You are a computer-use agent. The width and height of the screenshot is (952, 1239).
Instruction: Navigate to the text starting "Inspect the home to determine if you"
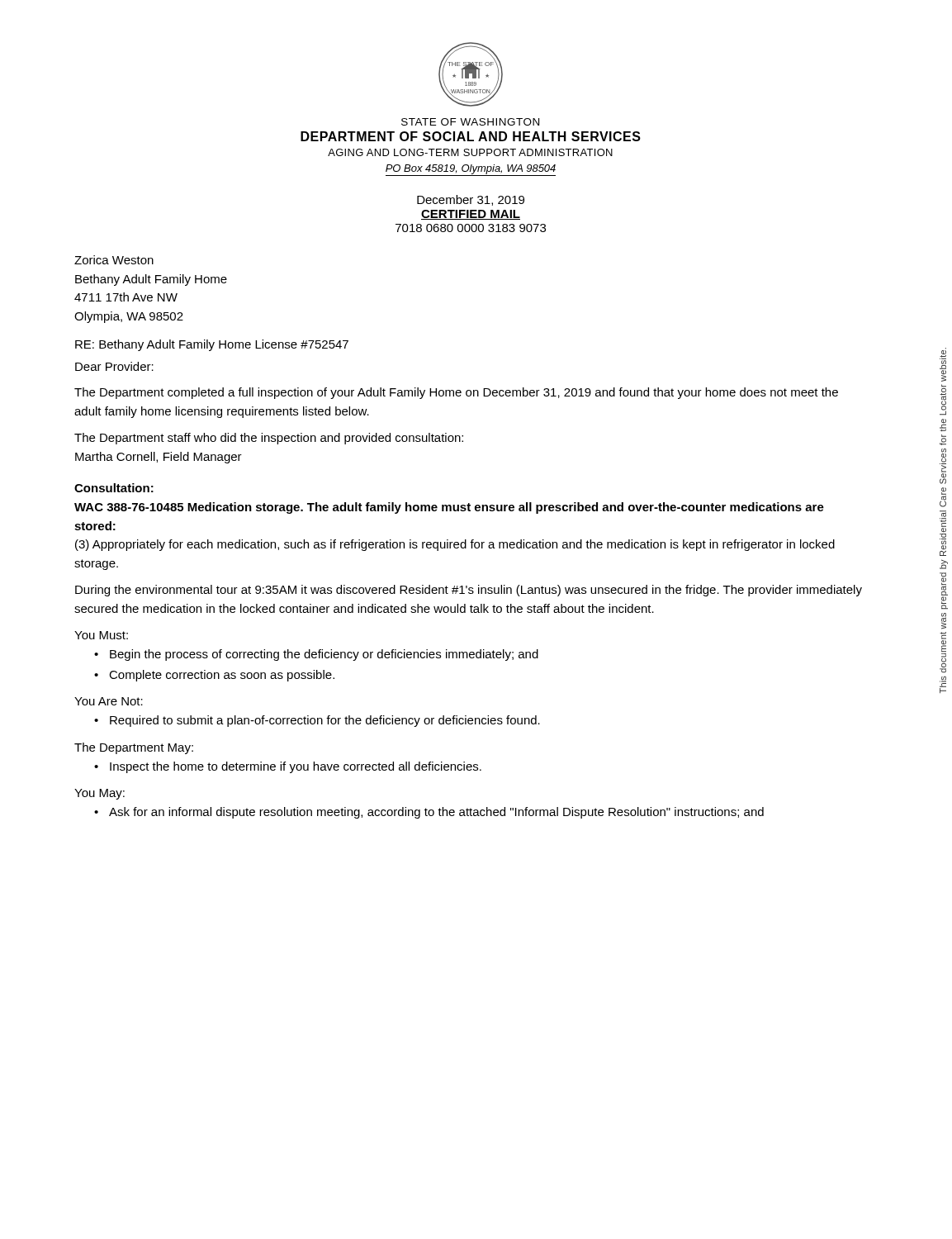click(x=296, y=766)
